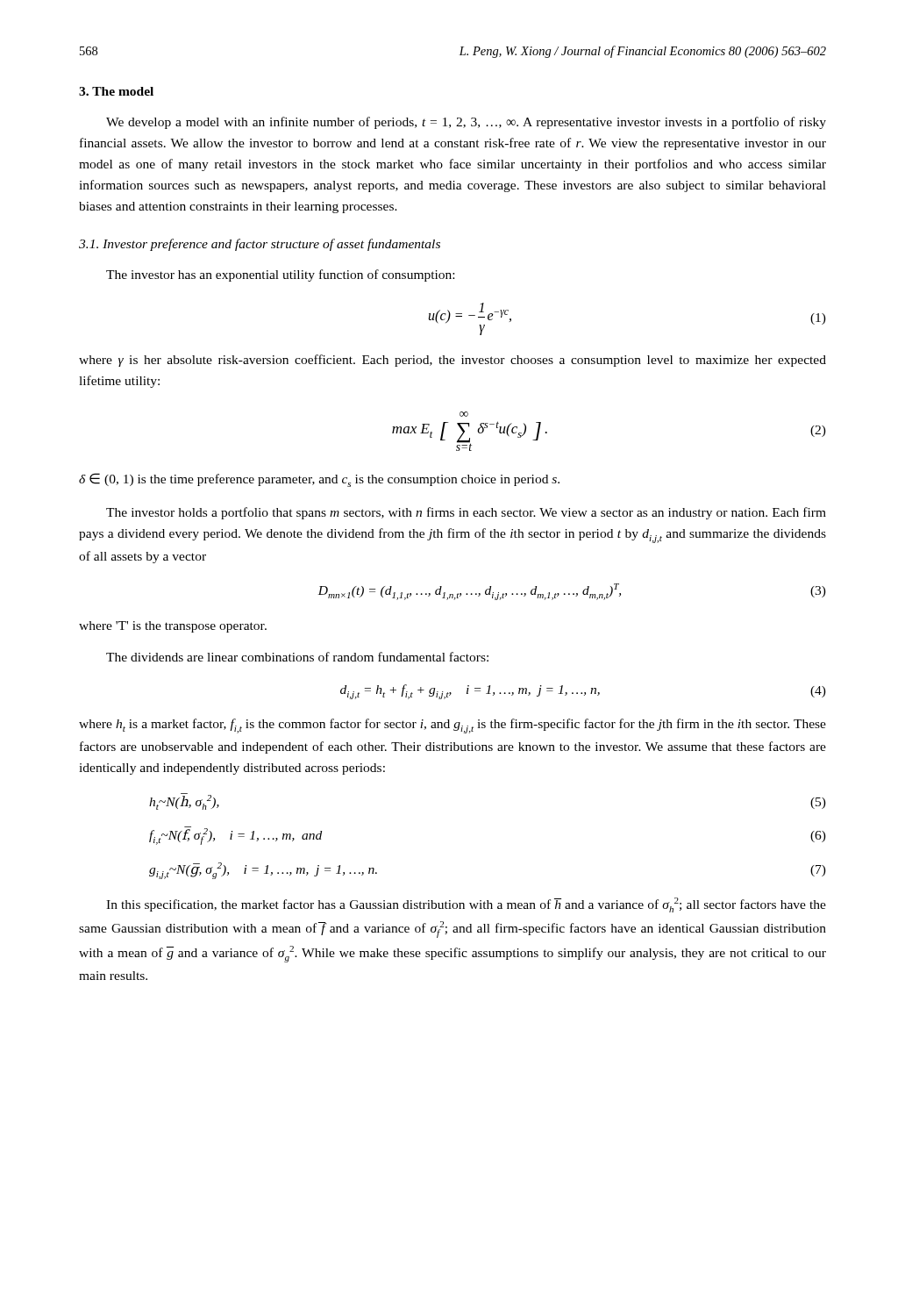Find the formula on this page that starts "Dmn×1(t) = (d1,1,t,"
Viewport: 905px width, 1316px height.
point(572,591)
